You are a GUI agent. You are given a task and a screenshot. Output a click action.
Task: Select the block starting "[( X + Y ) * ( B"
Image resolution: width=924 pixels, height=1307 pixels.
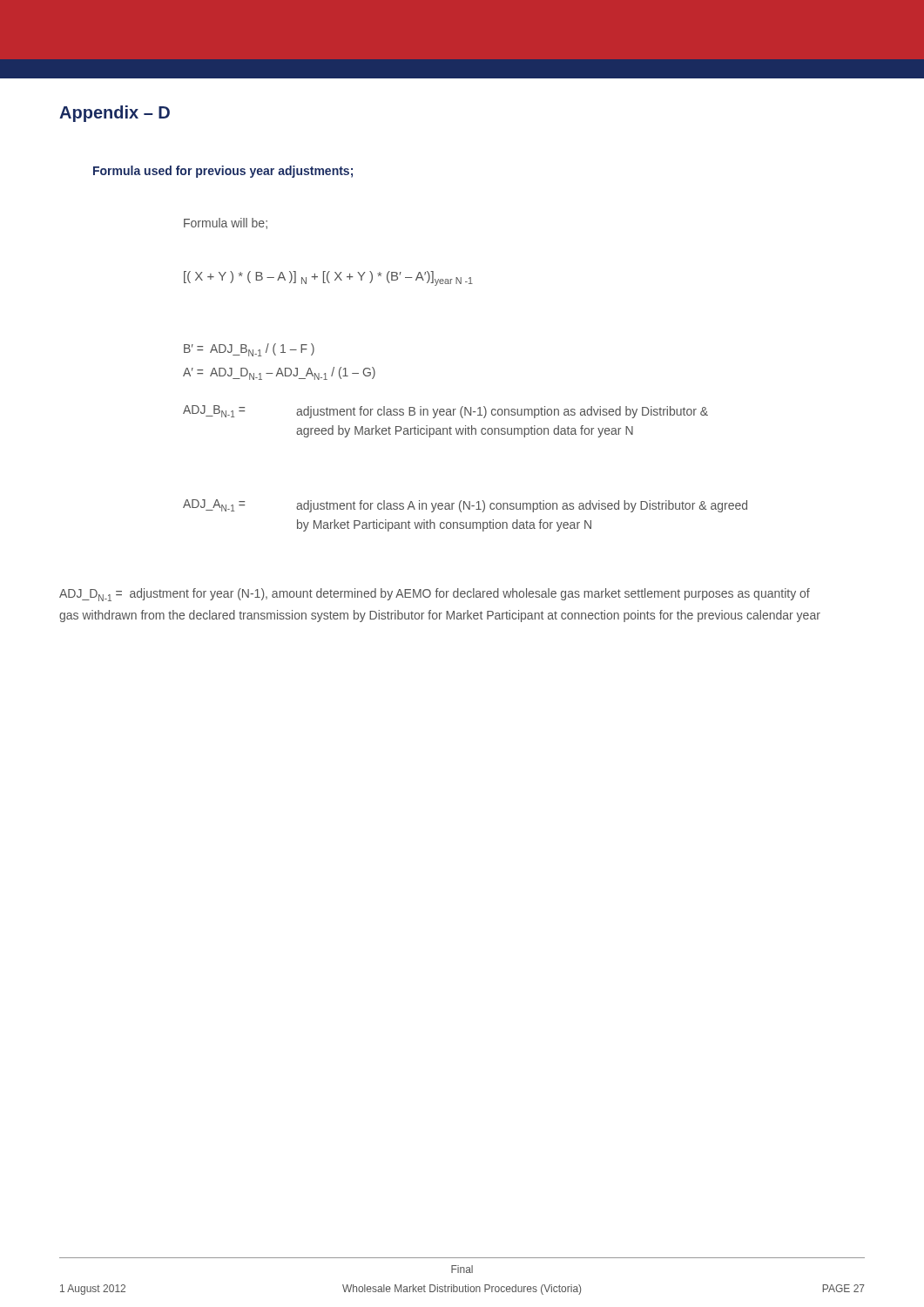pyautogui.click(x=328, y=277)
